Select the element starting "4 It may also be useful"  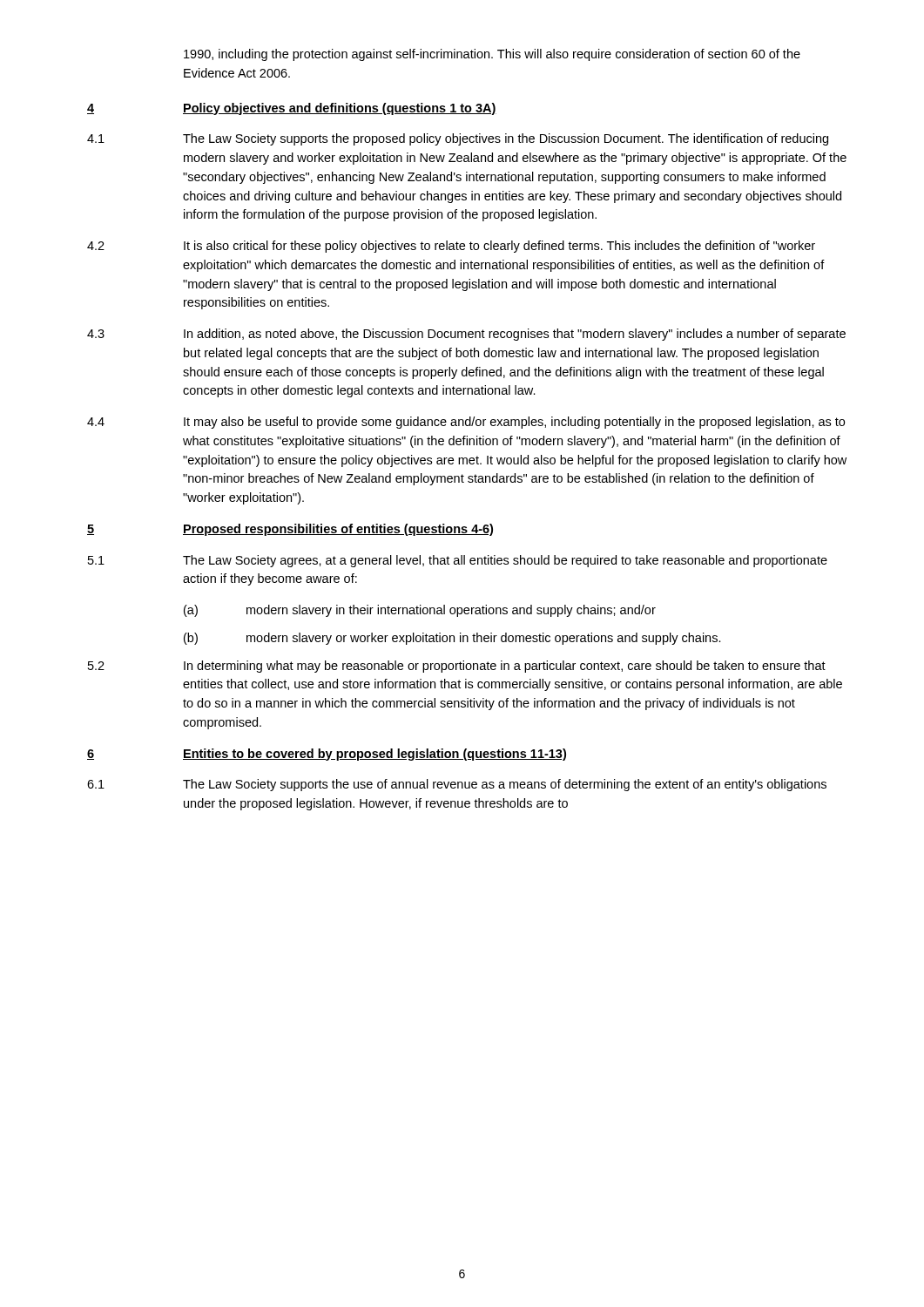[x=471, y=460]
